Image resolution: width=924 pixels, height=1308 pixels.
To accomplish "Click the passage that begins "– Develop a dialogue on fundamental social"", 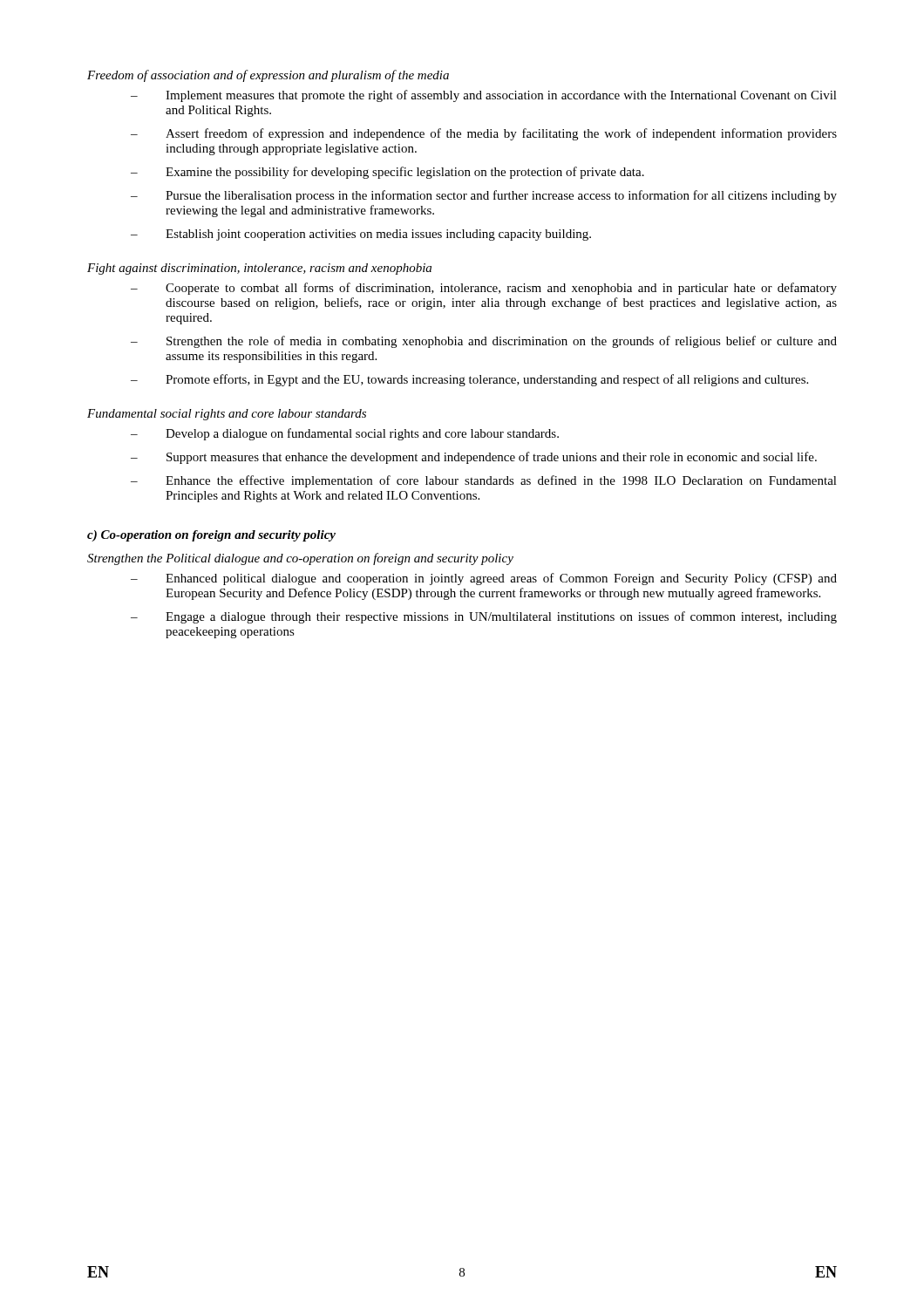I will (x=462, y=434).
